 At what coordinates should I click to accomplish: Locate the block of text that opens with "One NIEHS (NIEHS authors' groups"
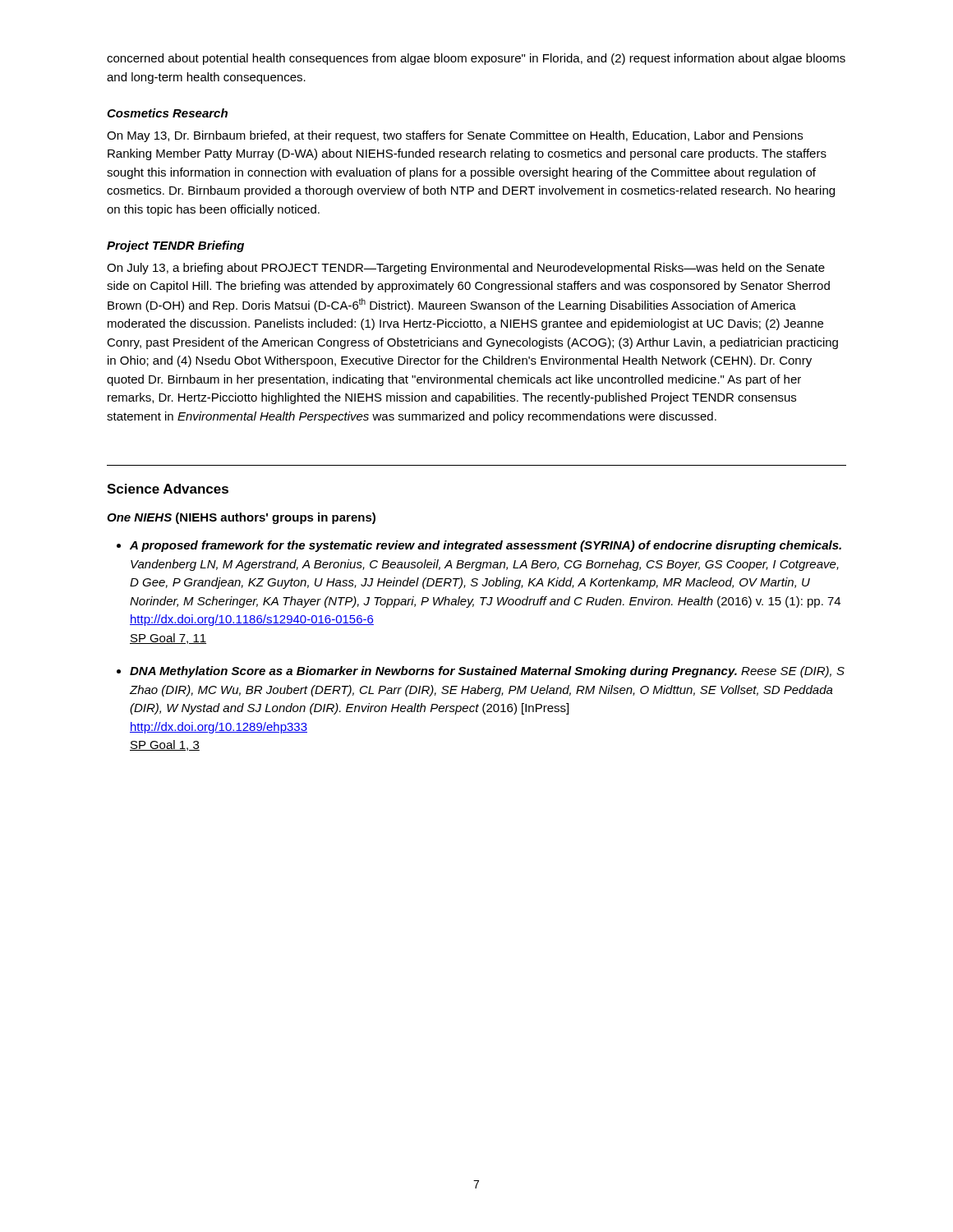[x=241, y=518]
